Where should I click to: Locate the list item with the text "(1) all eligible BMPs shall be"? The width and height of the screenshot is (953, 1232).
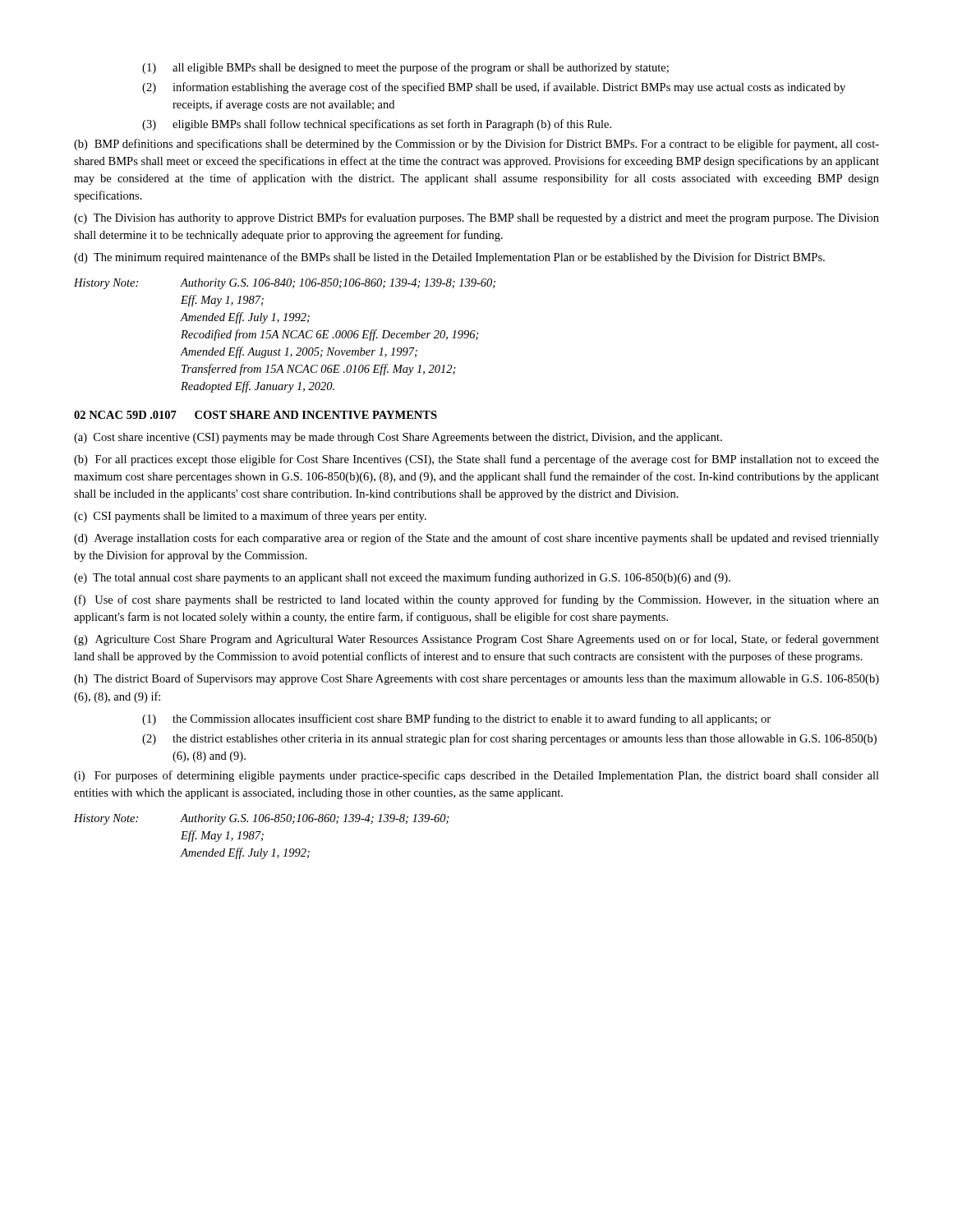(476, 68)
